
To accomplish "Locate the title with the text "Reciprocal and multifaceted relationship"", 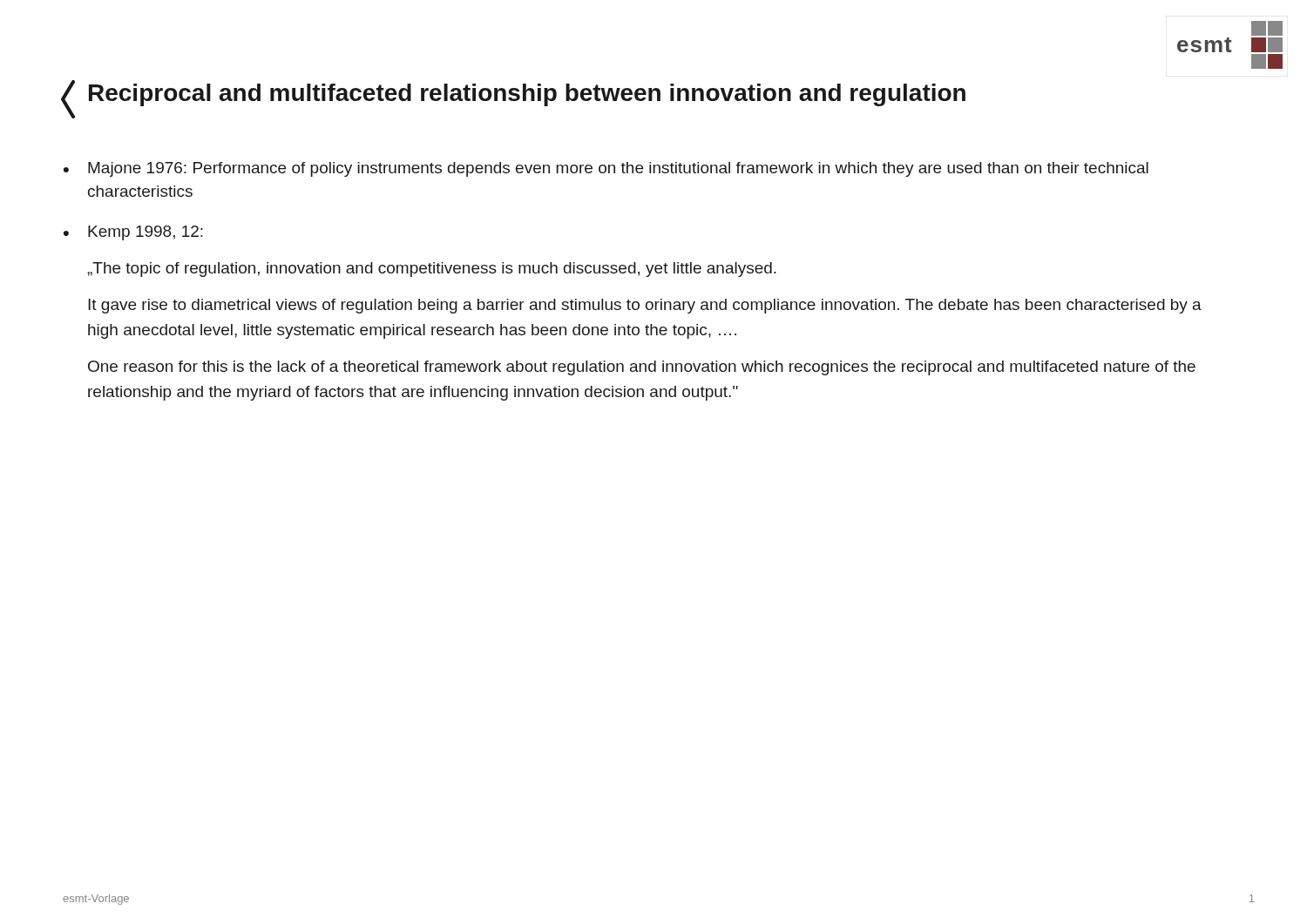I will (x=654, y=93).
